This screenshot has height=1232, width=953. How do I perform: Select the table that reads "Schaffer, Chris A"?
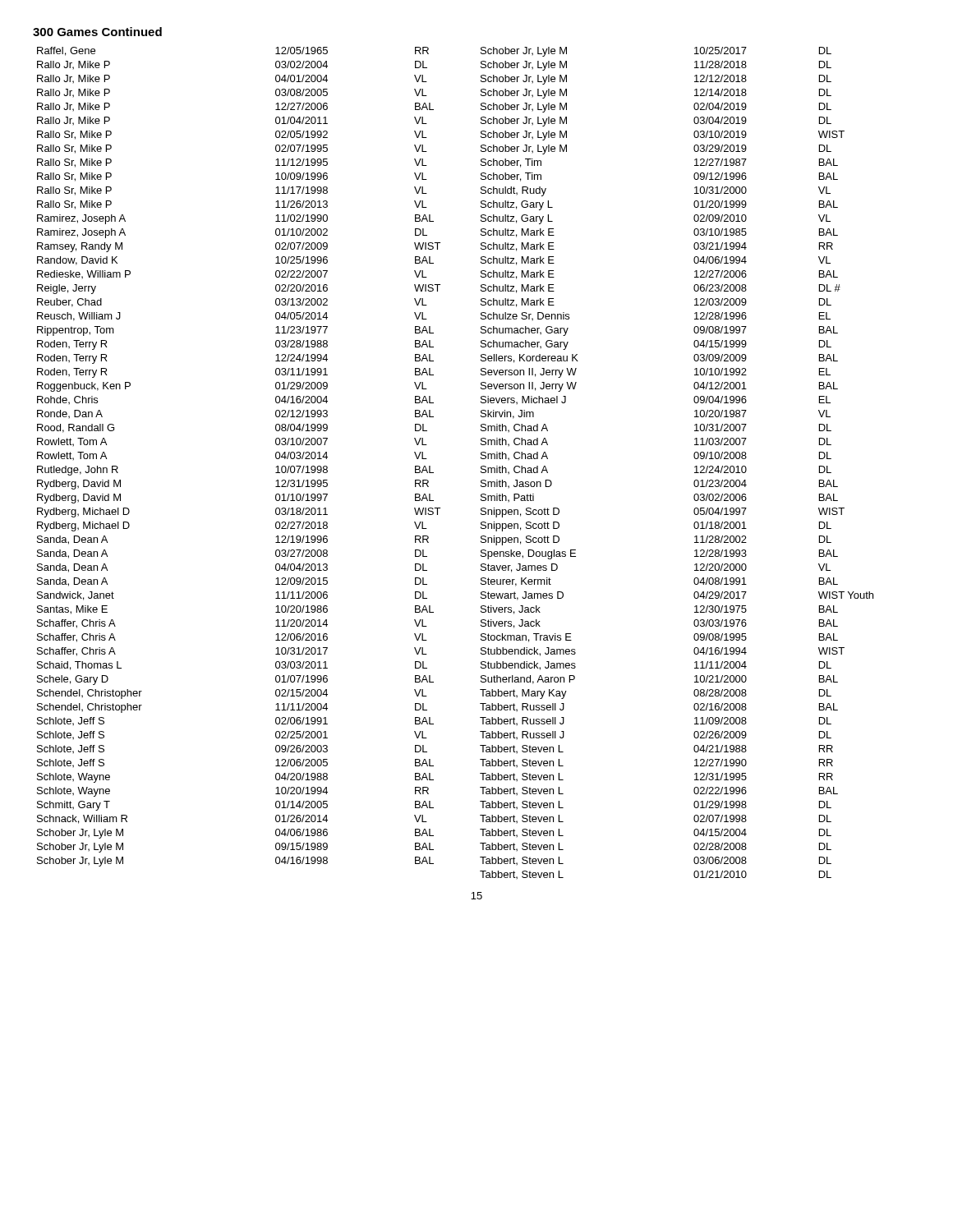tap(255, 462)
